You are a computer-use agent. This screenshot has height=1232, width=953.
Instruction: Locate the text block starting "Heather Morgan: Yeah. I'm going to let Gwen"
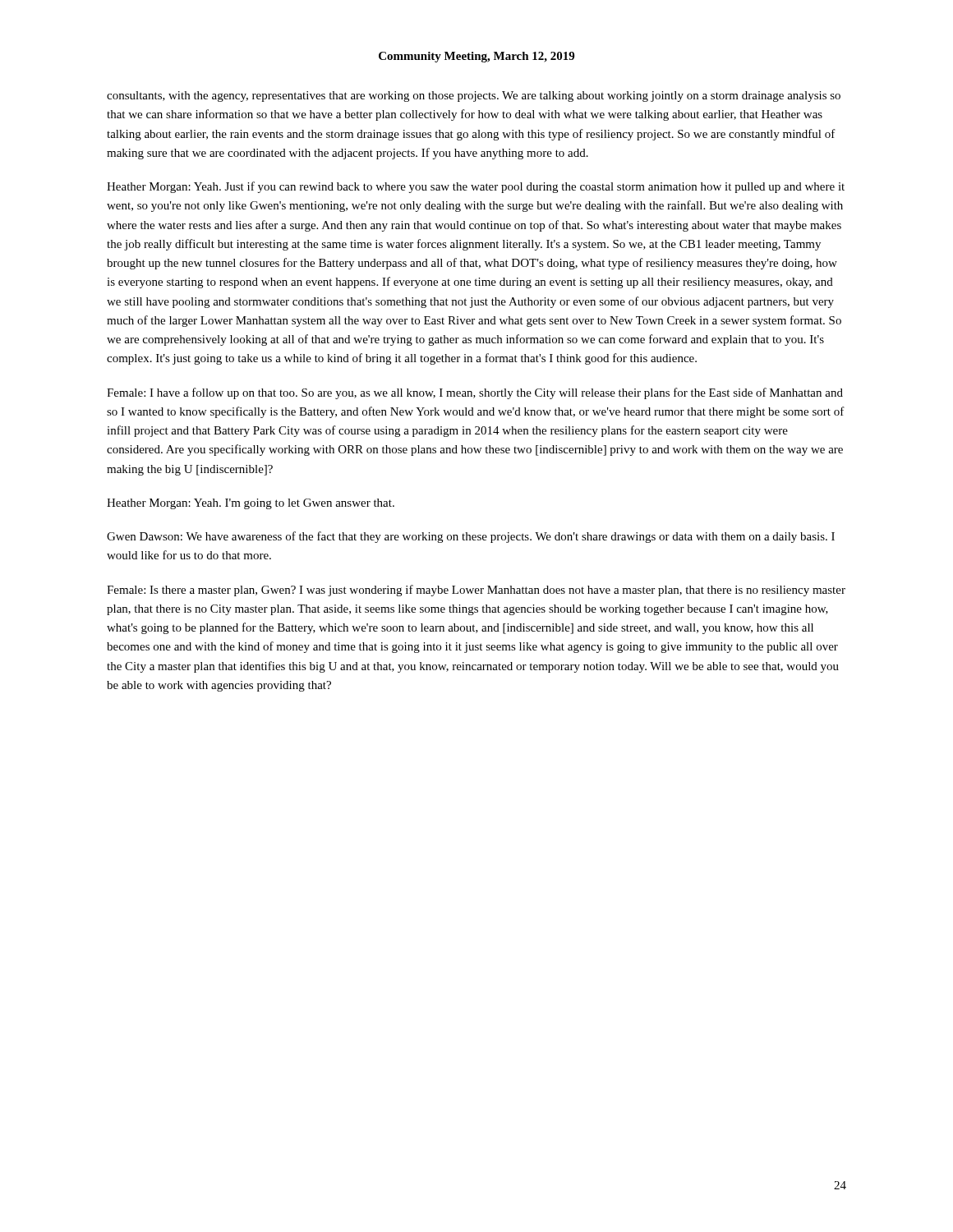[x=251, y=502]
